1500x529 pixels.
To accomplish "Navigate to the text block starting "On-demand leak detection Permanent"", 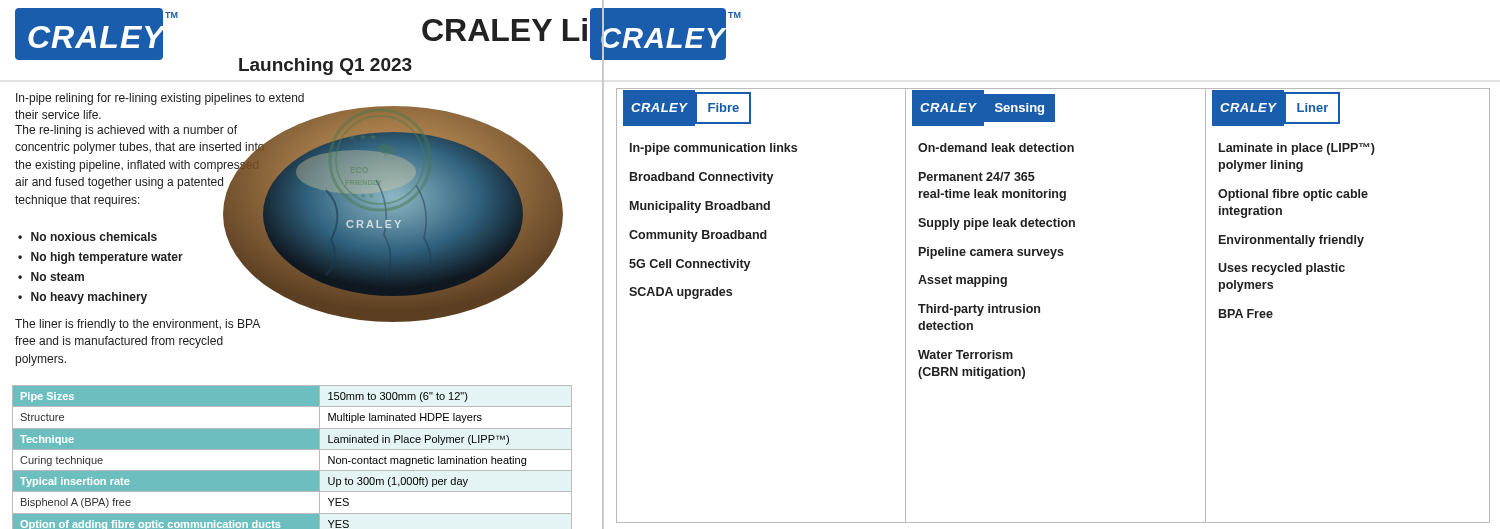I will pos(1055,260).
